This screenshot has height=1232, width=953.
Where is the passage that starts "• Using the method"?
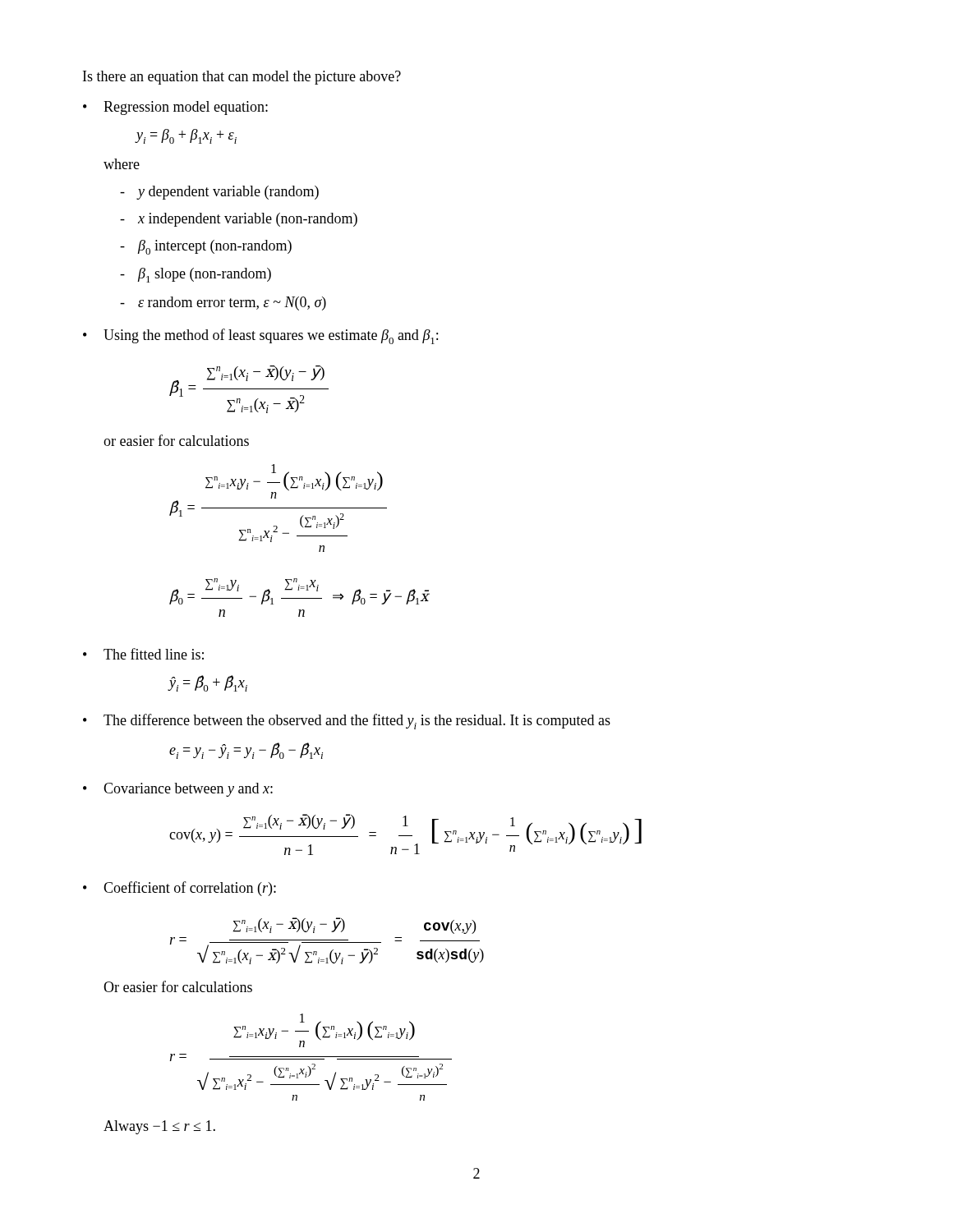click(260, 336)
